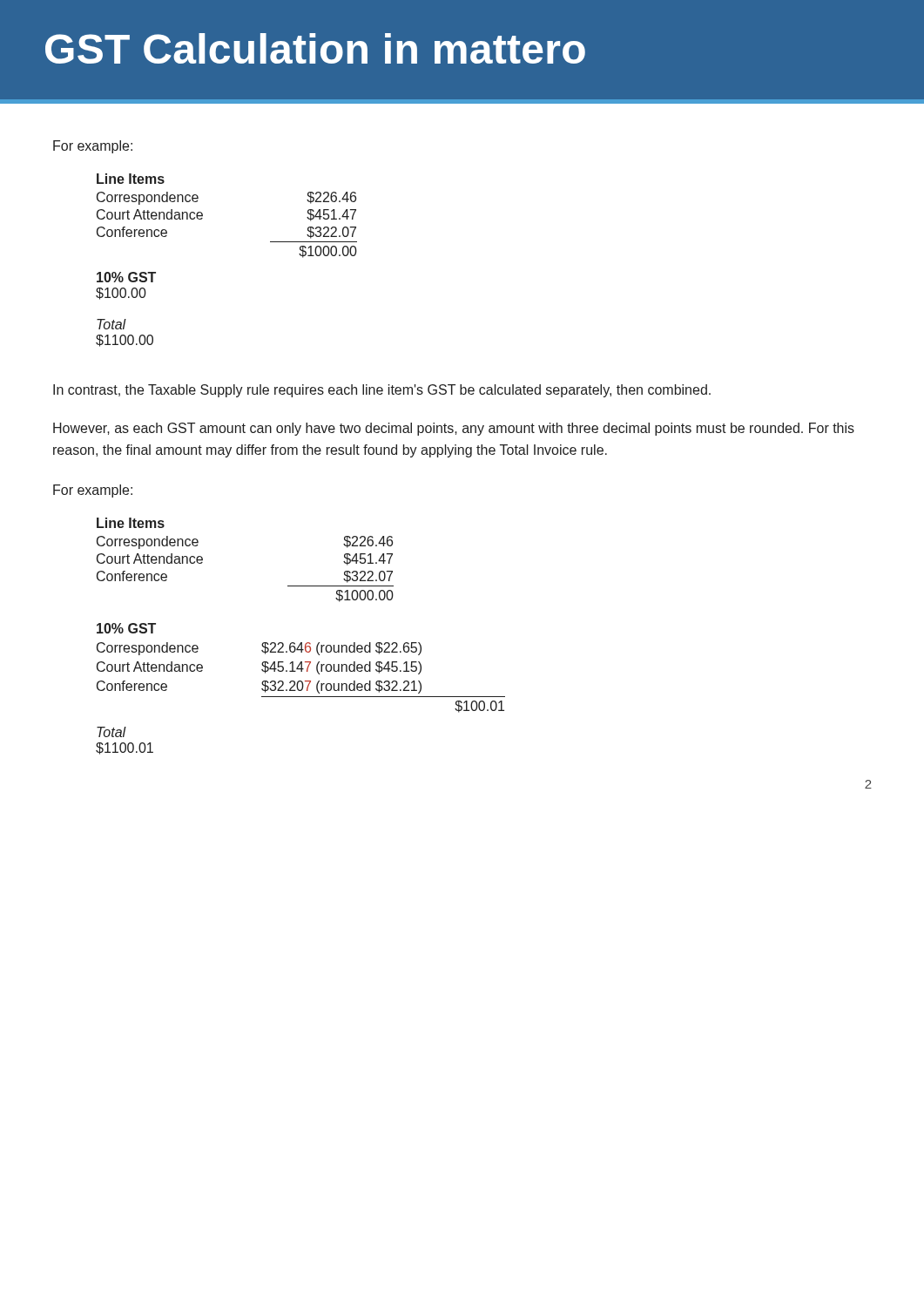Viewport: 924px width, 1307px height.
Task: Navigate to the element starting "Total $1100.00"
Action: (111, 324)
